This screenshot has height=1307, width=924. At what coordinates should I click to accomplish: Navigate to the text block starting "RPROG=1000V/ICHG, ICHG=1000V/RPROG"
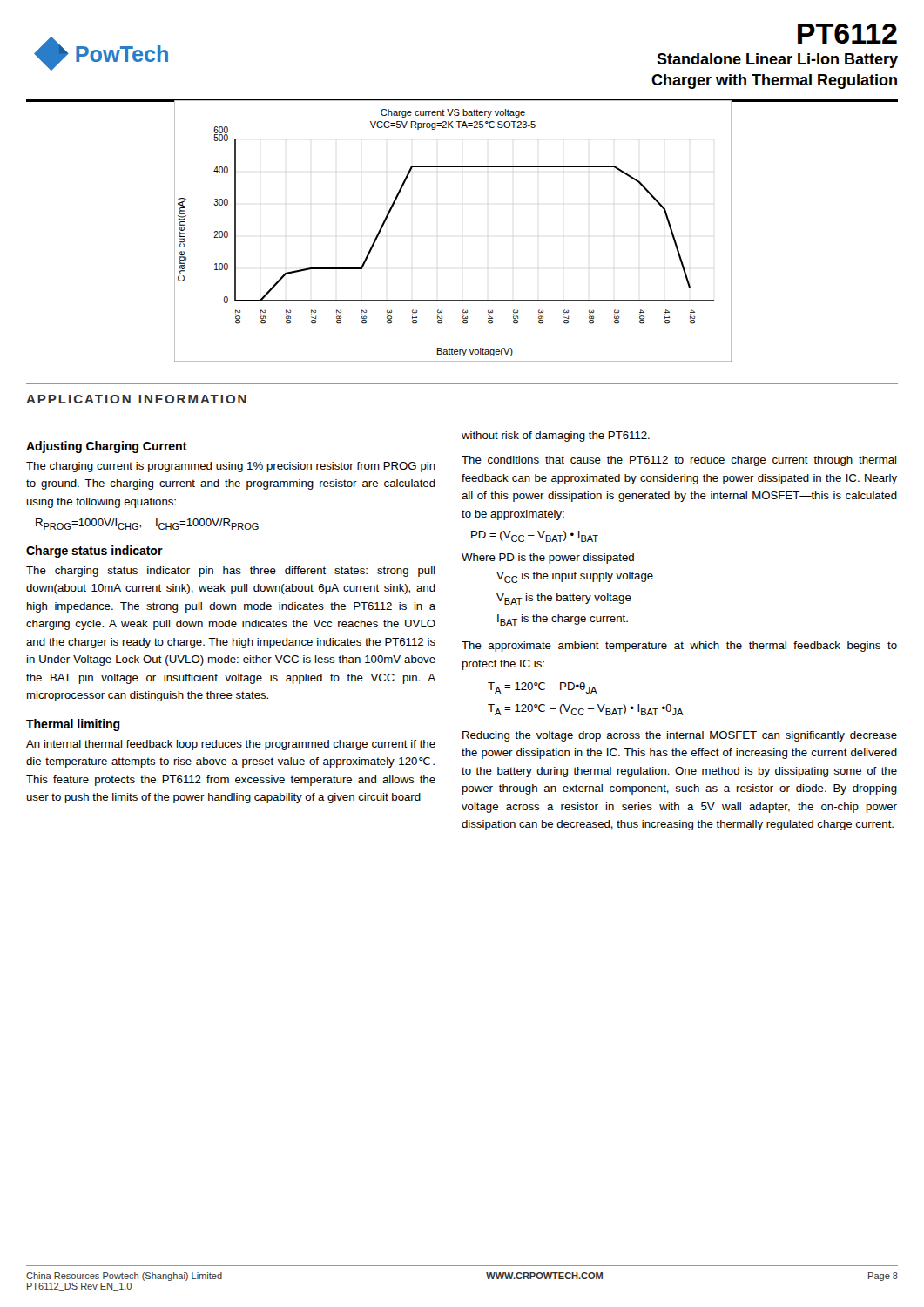147,524
